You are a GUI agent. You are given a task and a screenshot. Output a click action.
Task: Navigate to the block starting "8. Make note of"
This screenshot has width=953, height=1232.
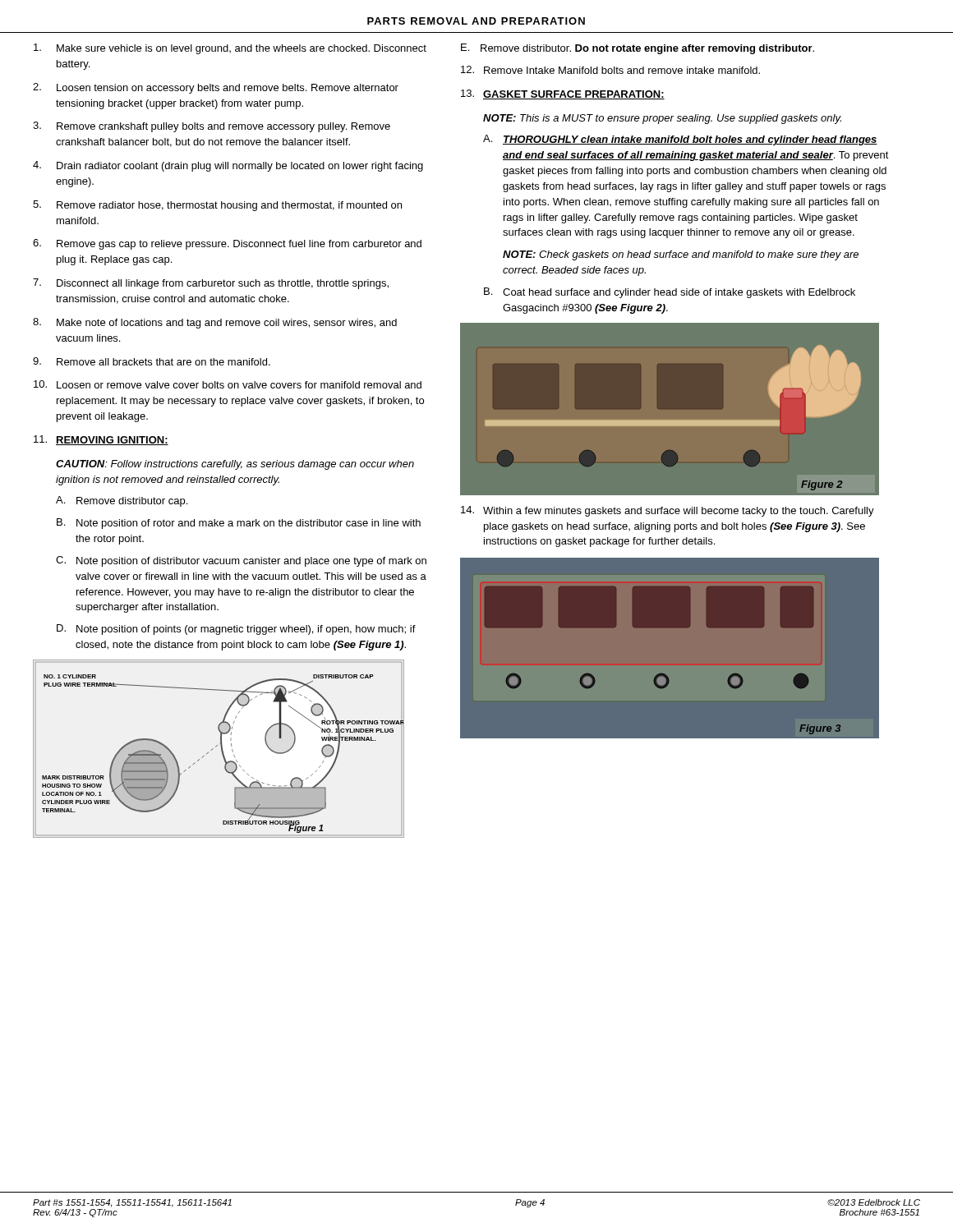pyautogui.click(x=234, y=331)
